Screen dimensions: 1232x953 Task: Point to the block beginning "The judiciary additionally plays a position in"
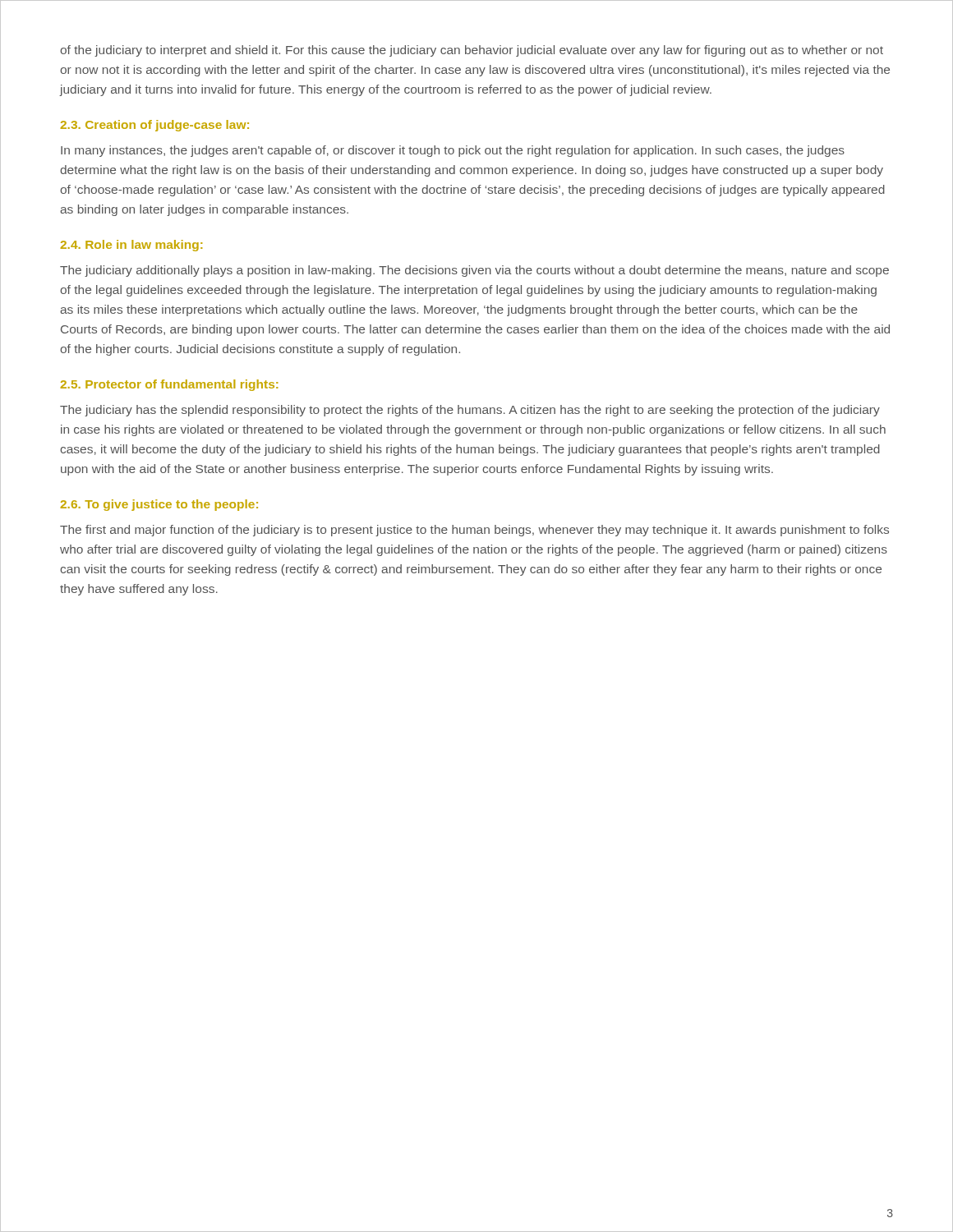point(475,309)
